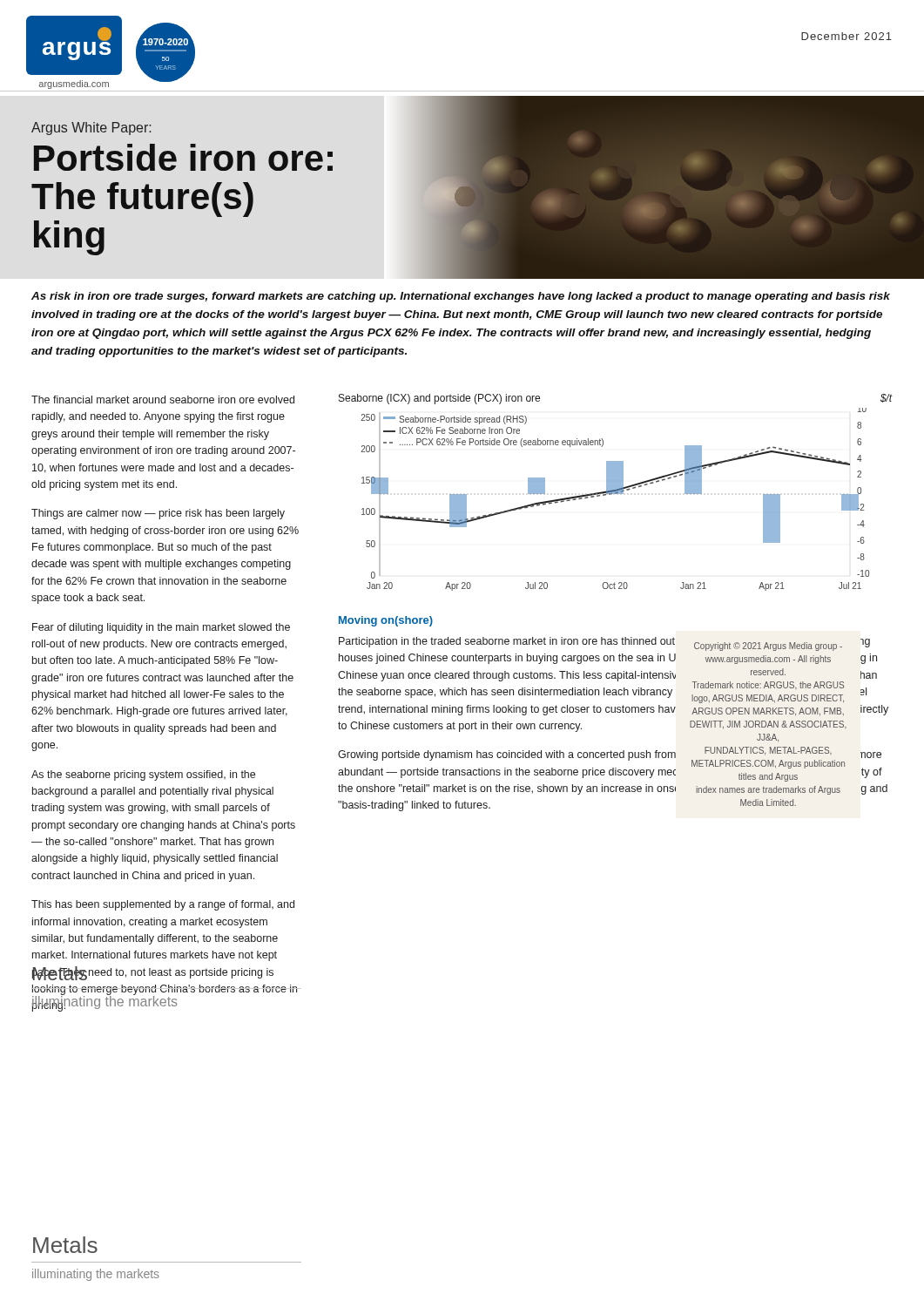Select the text block that reads "Things are calmer now"

pos(165,556)
